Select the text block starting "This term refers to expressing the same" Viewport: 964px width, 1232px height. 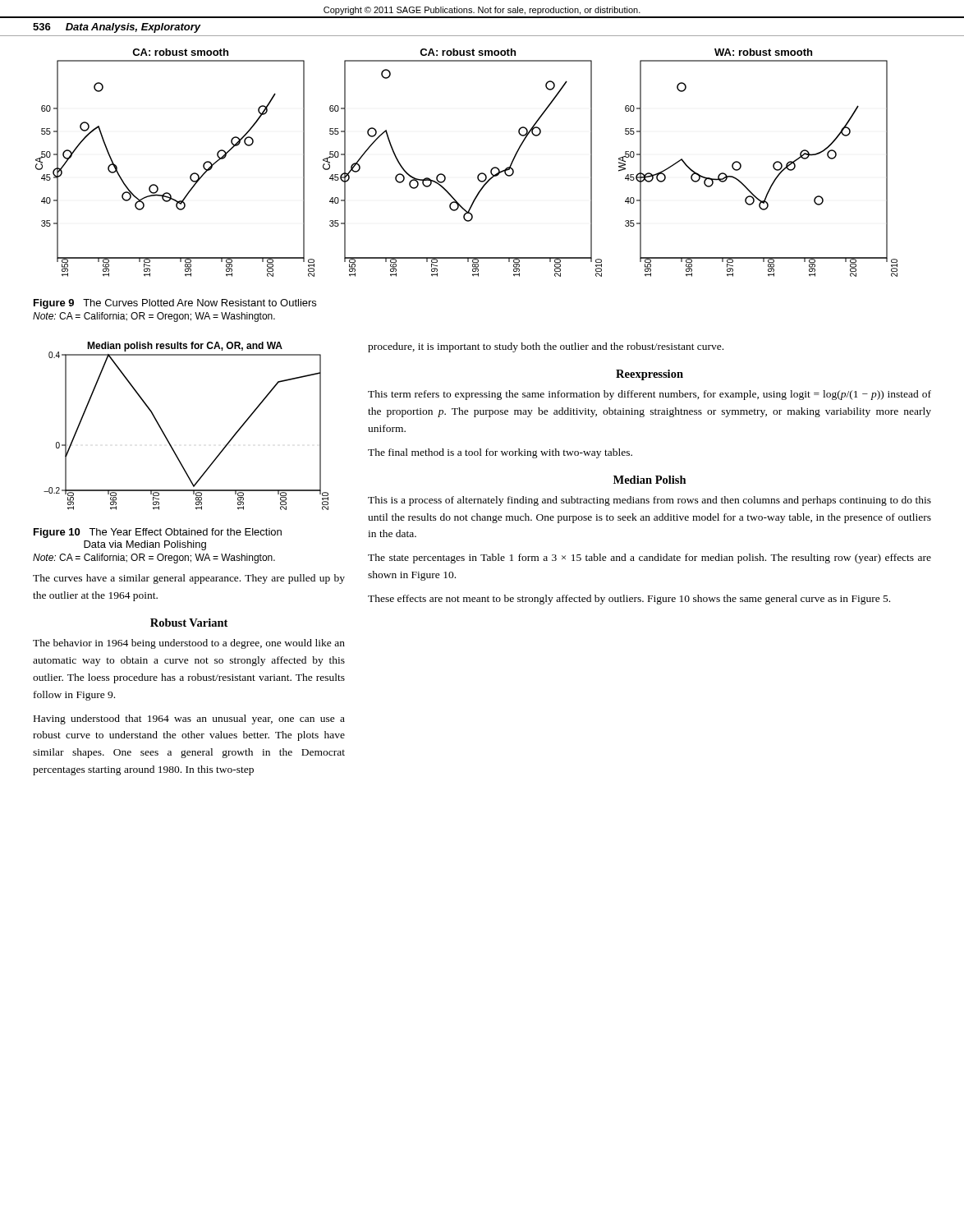point(649,411)
